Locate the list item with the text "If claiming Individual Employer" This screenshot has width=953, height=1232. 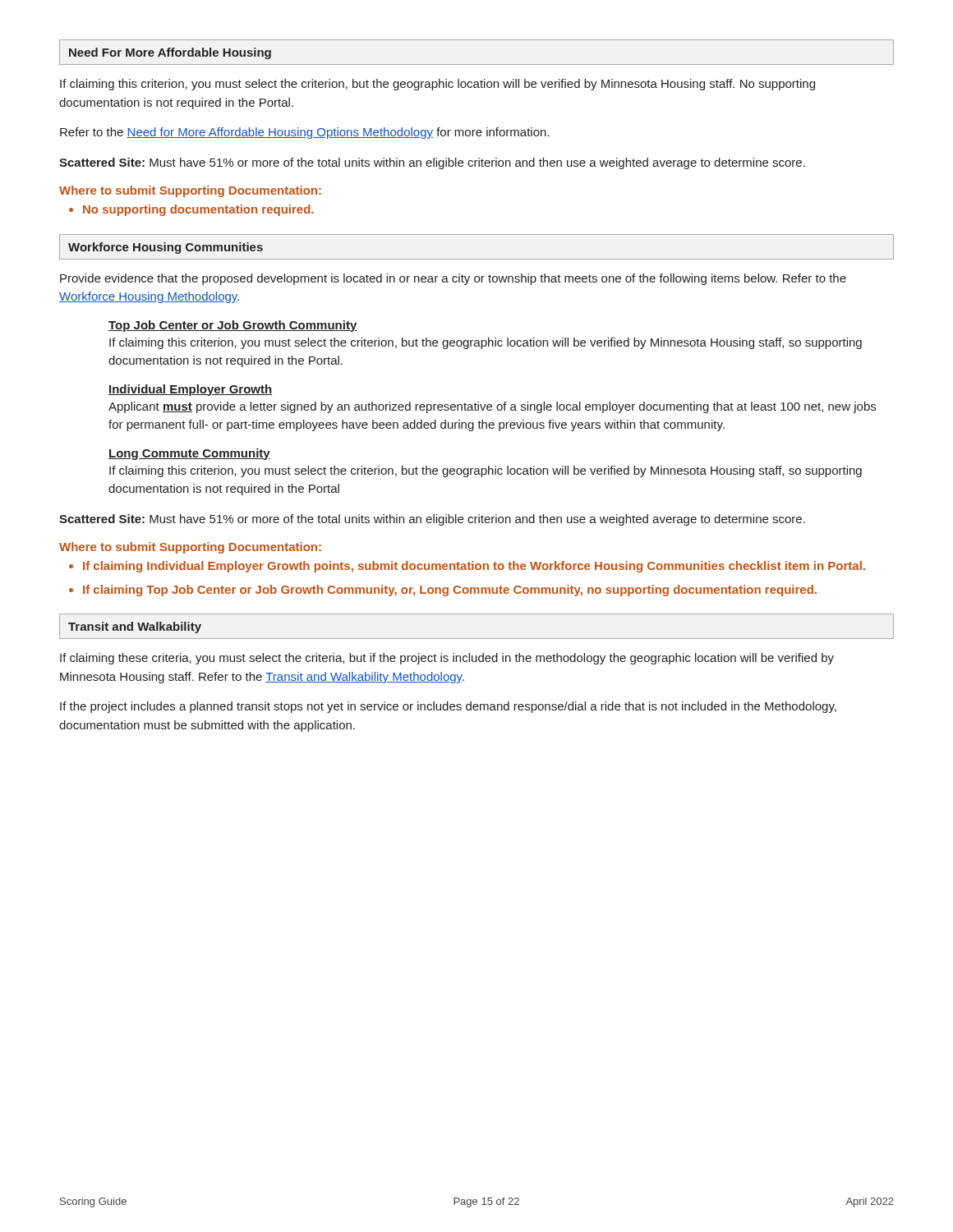[x=474, y=565]
